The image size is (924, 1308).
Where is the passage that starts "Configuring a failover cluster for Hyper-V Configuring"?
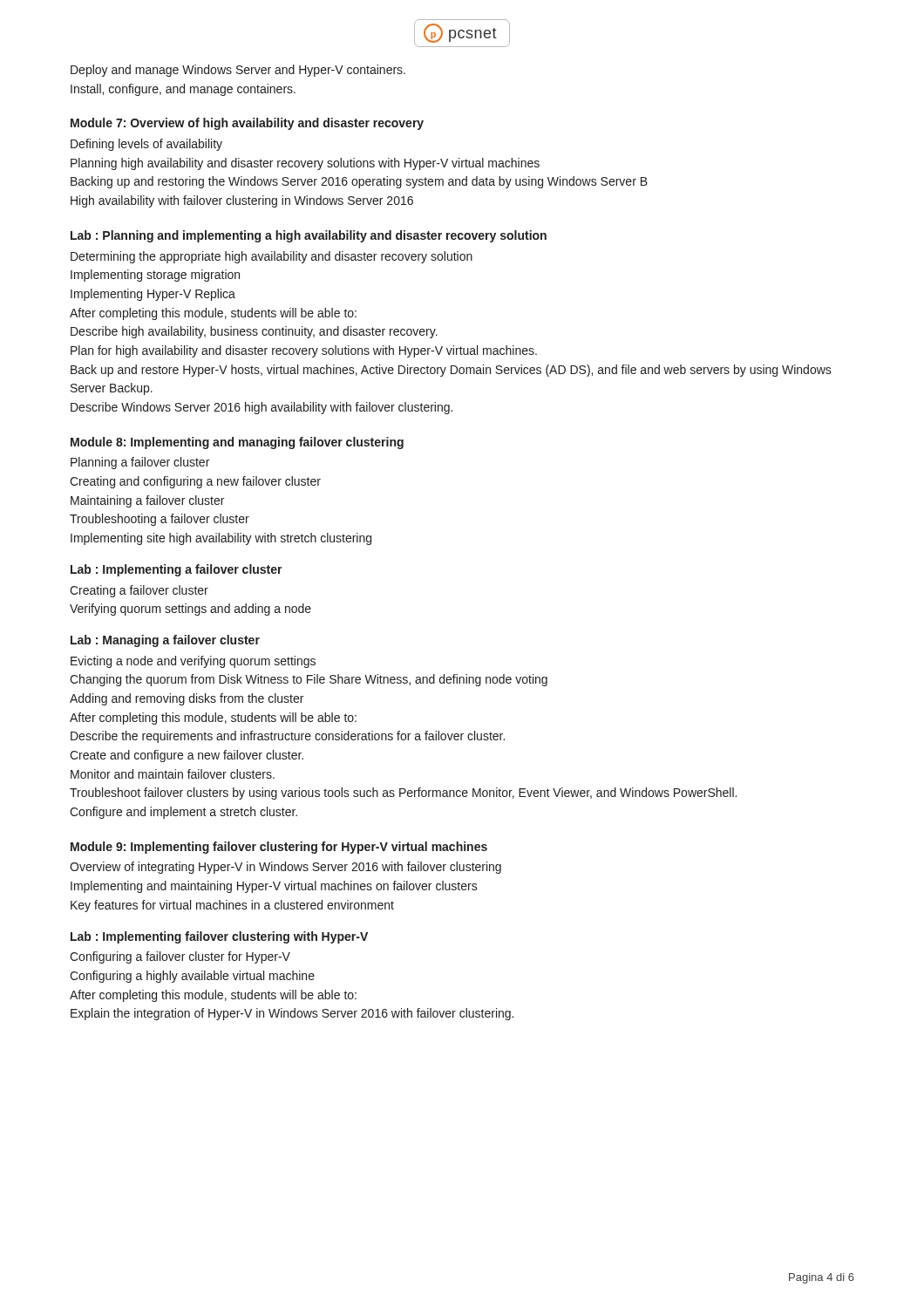tap(180, 957)
